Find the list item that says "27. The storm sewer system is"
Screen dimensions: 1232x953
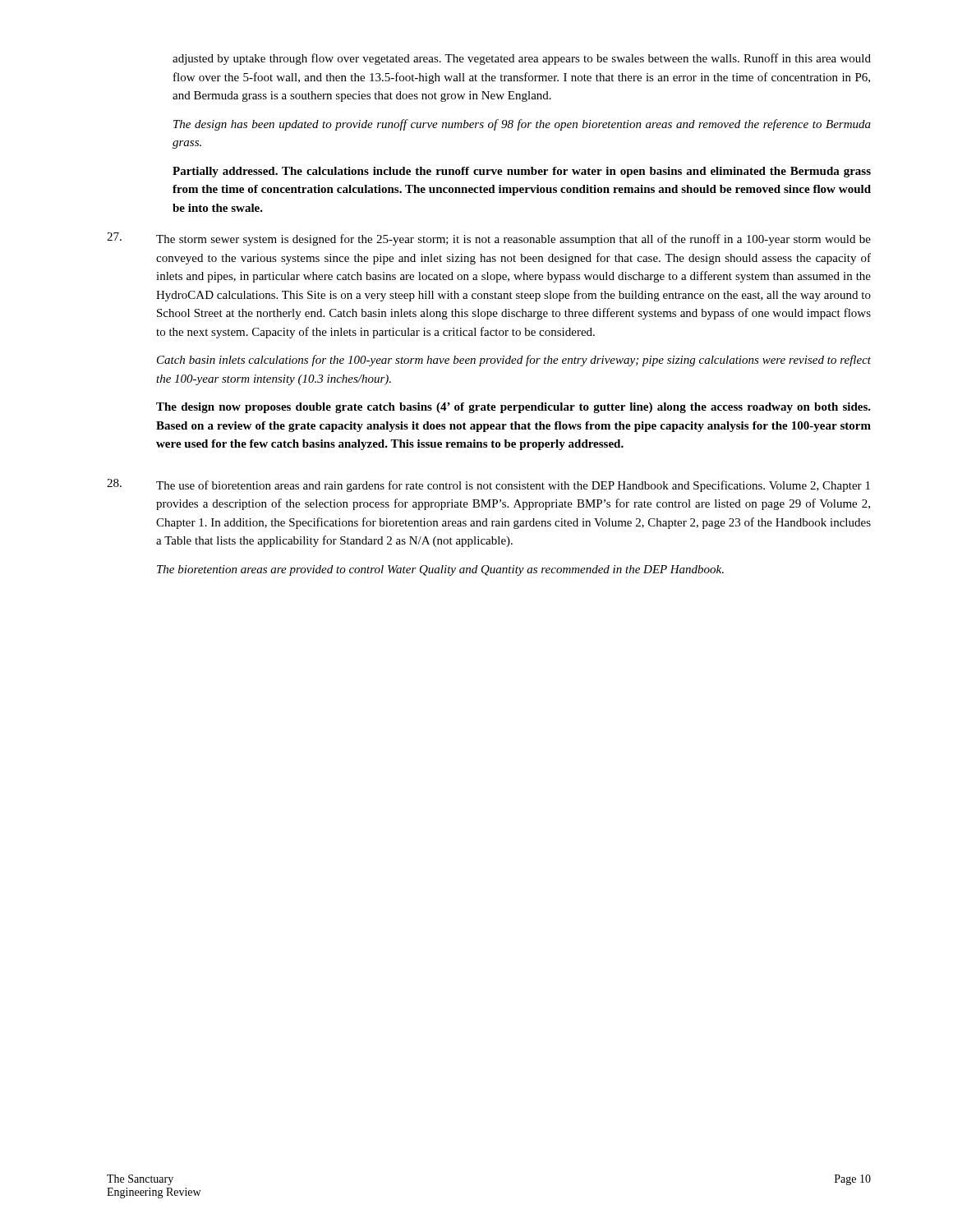pyautogui.click(x=489, y=348)
